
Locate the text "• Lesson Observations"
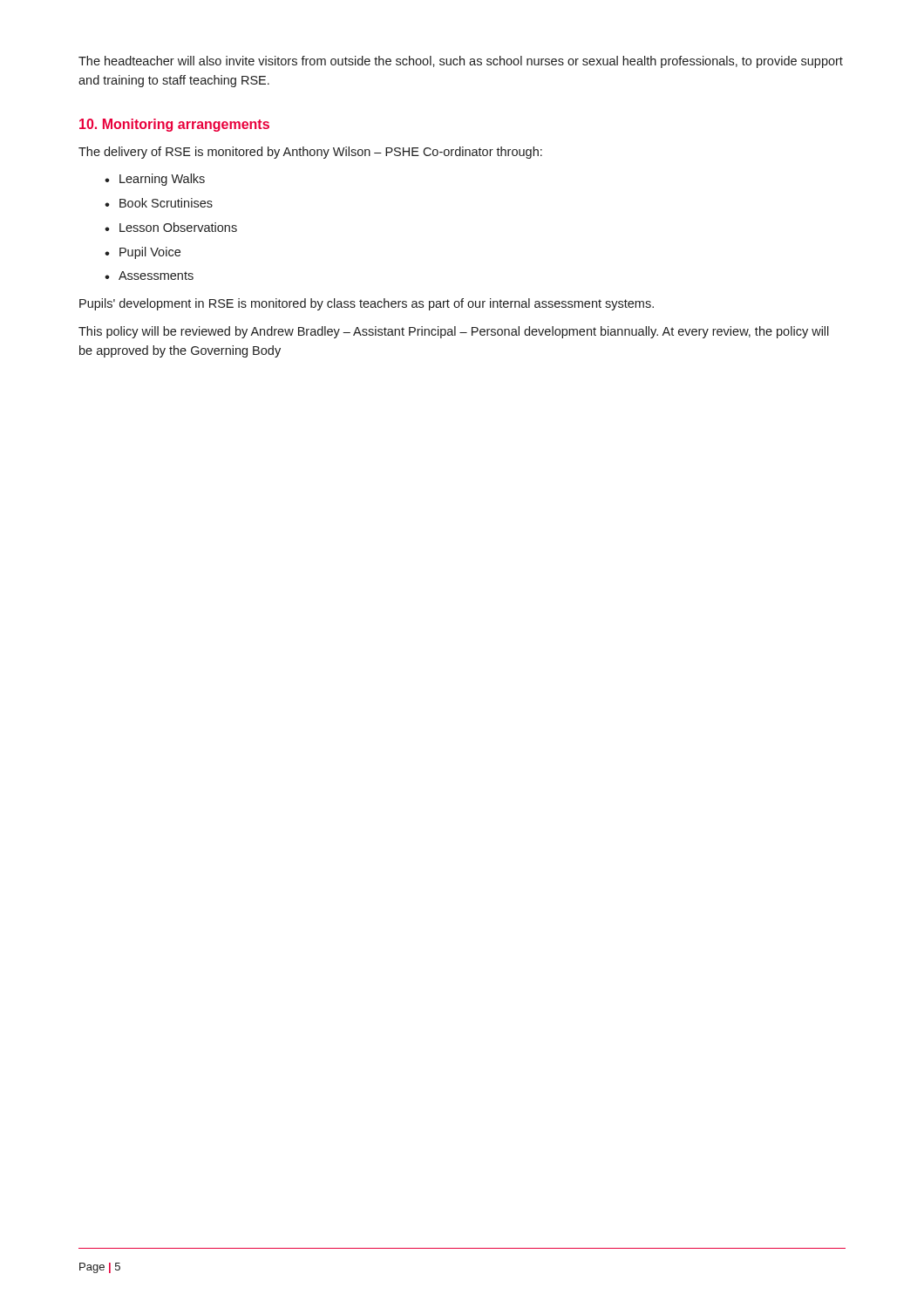[171, 229]
